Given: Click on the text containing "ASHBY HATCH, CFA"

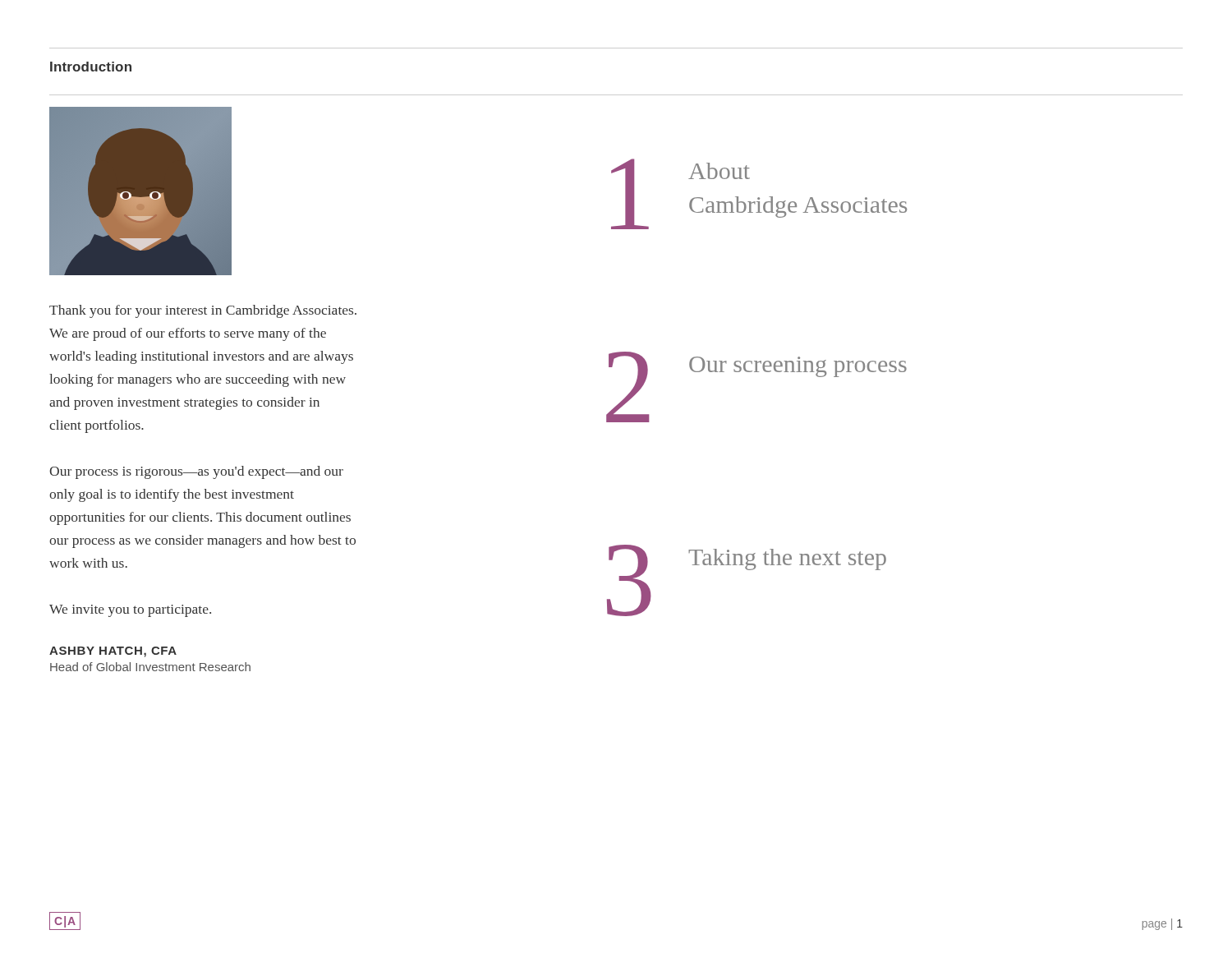Looking at the screenshot, I should click(x=113, y=650).
